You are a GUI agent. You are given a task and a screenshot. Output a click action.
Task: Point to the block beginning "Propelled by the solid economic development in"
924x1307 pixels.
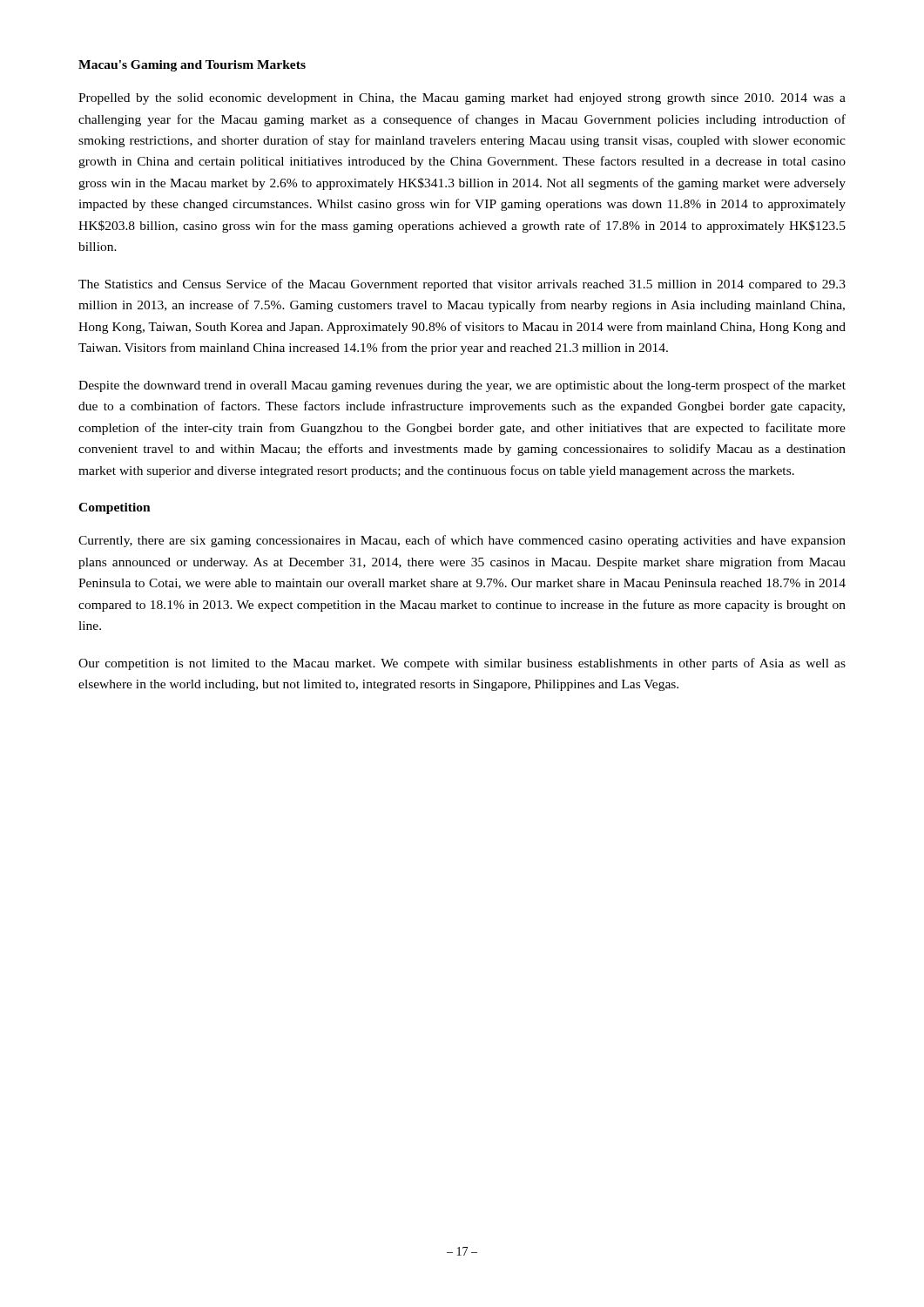(462, 172)
